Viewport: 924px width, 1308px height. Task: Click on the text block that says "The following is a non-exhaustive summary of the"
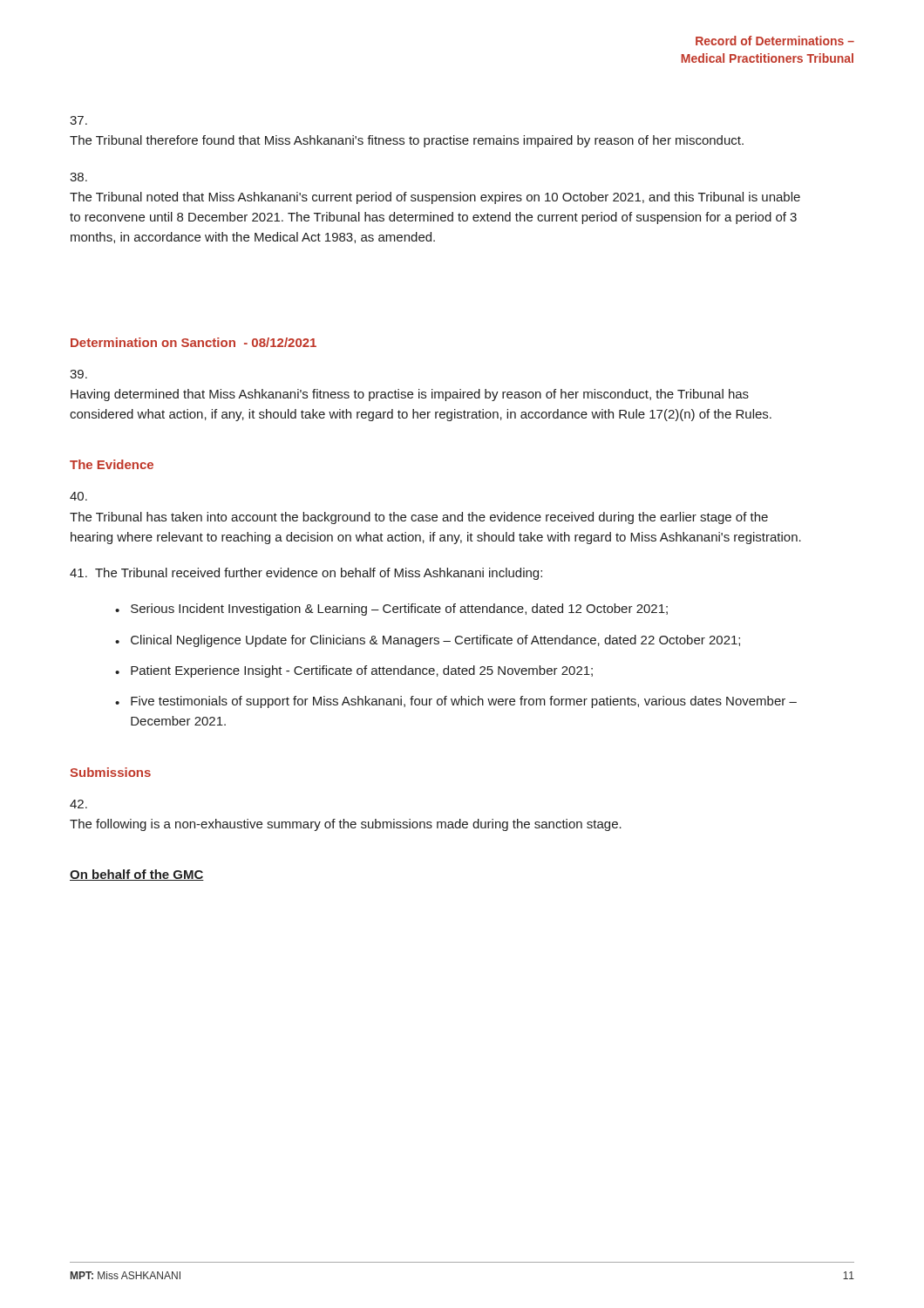438,813
